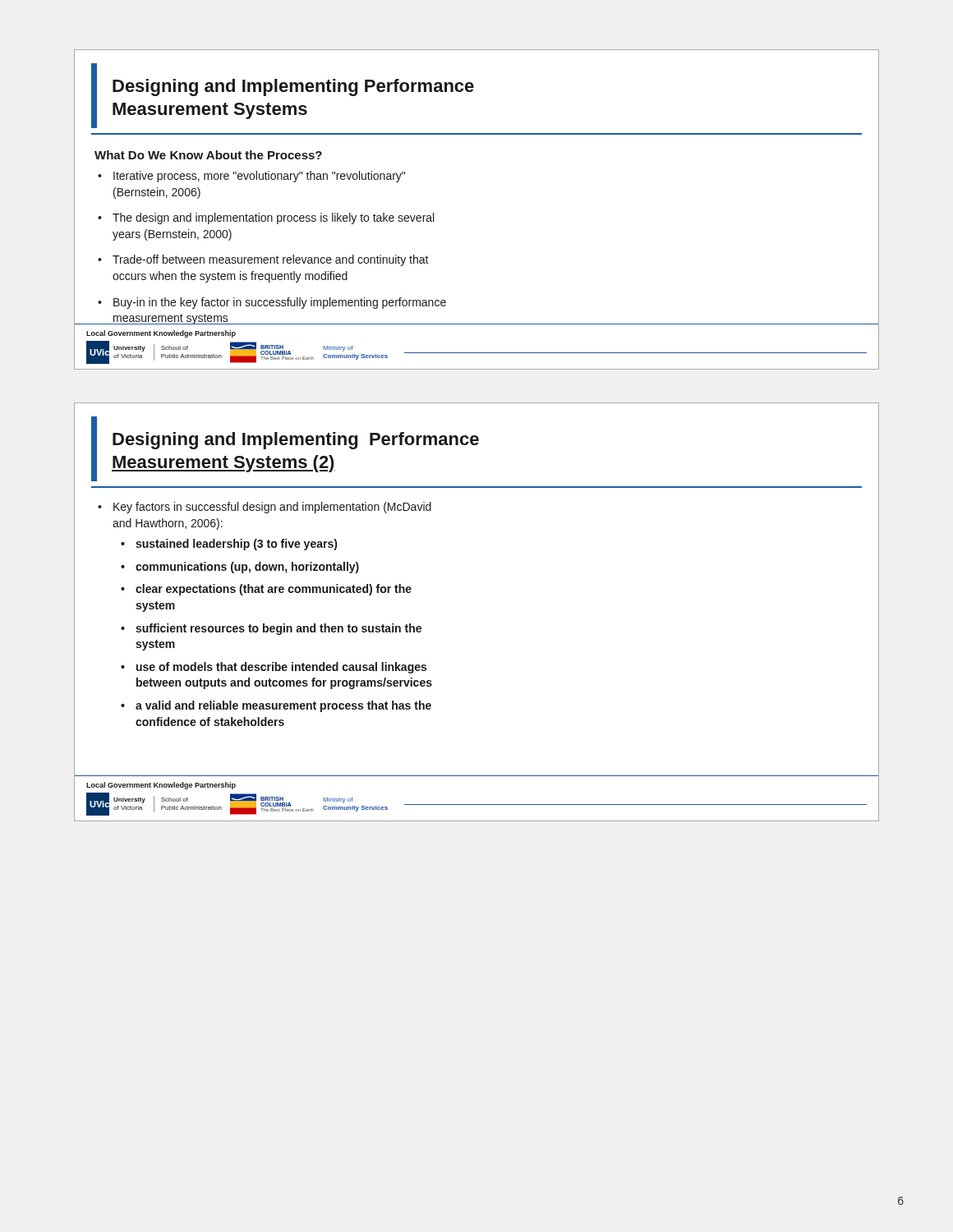This screenshot has width=953, height=1232.
Task: Find the passage starting "clear expectations (that are communicated)"
Action: pyautogui.click(x=274, y=597)
